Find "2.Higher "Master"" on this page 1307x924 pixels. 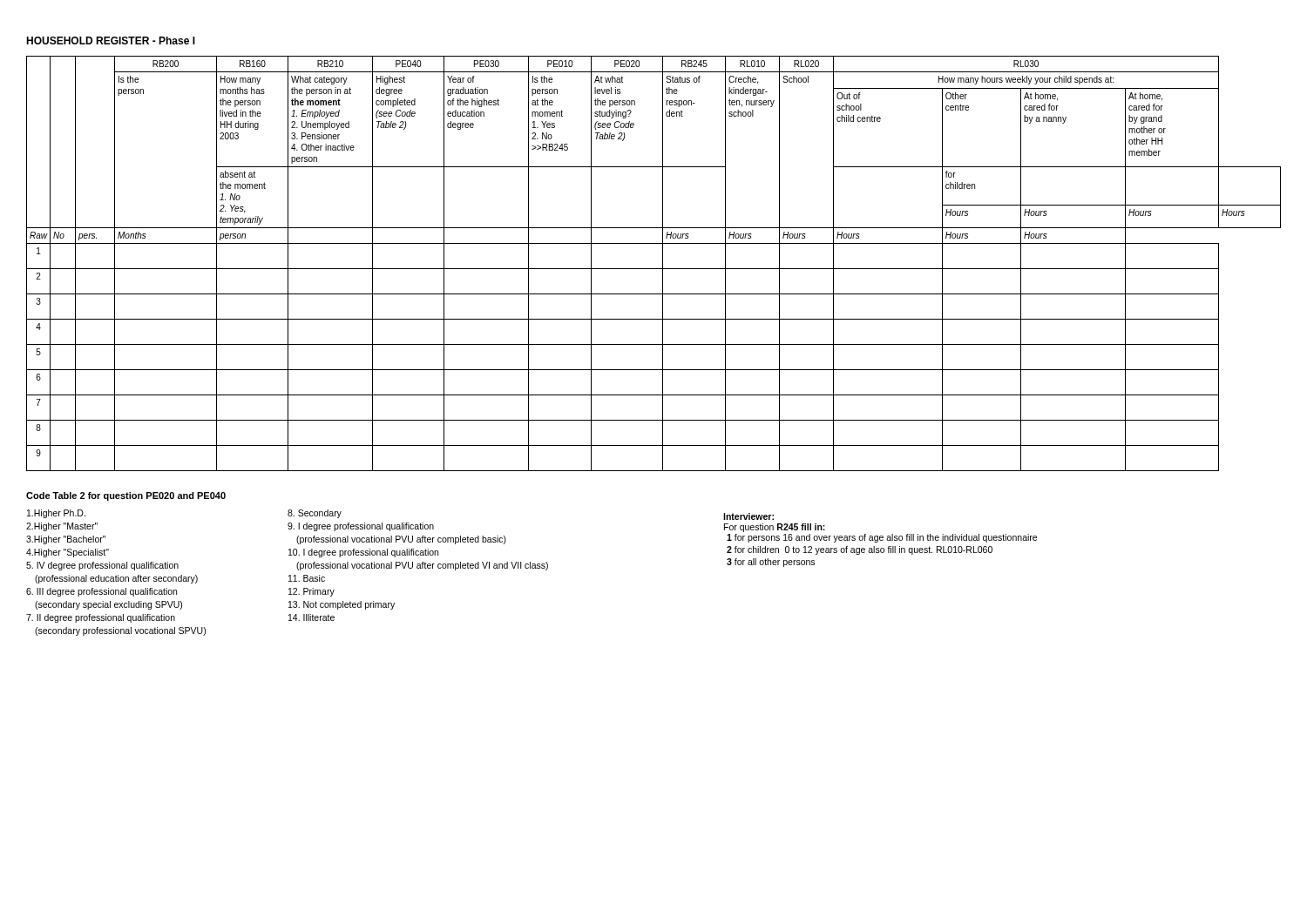click(62, 526)
